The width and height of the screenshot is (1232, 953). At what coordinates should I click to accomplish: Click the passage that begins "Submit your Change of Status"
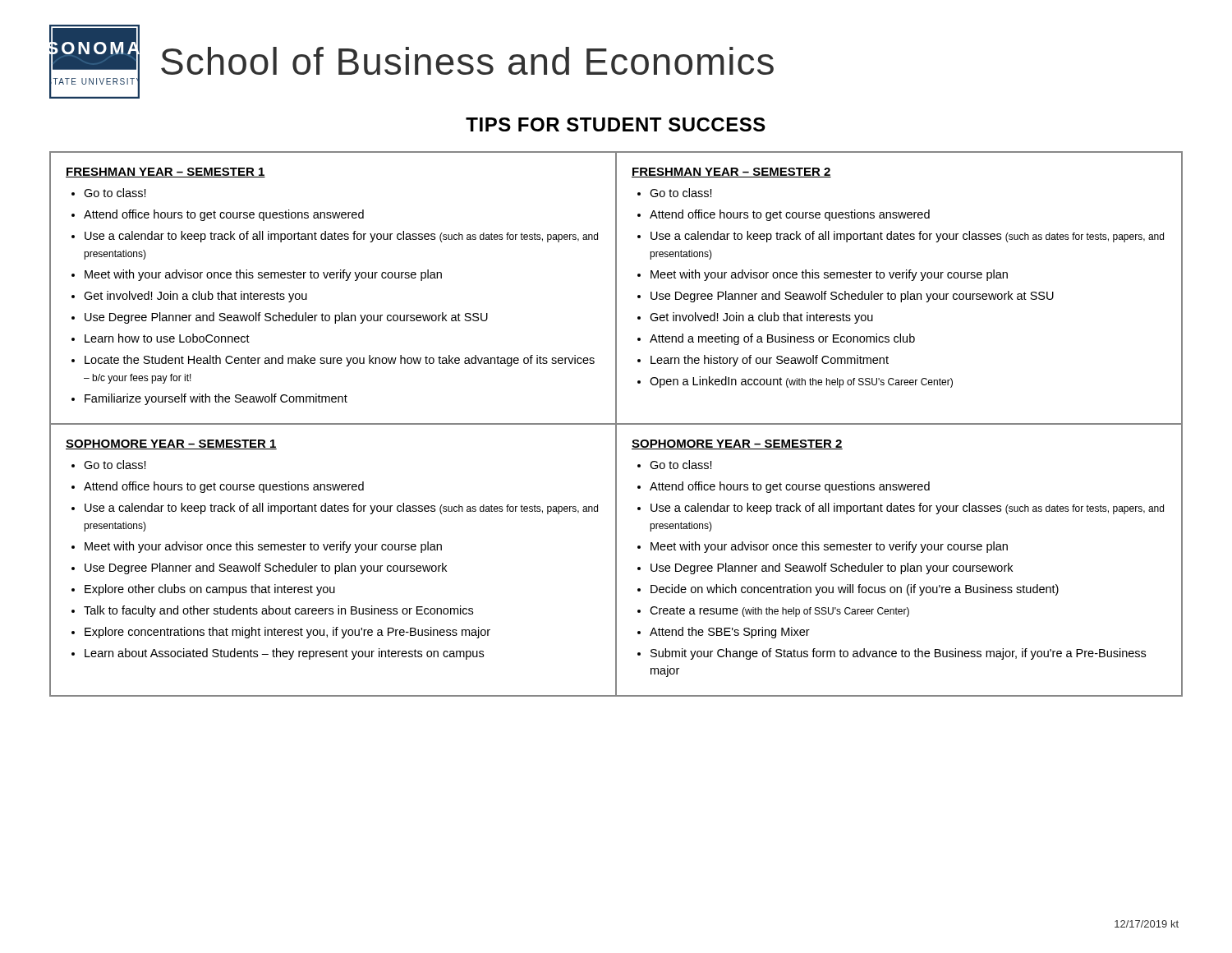908,662
